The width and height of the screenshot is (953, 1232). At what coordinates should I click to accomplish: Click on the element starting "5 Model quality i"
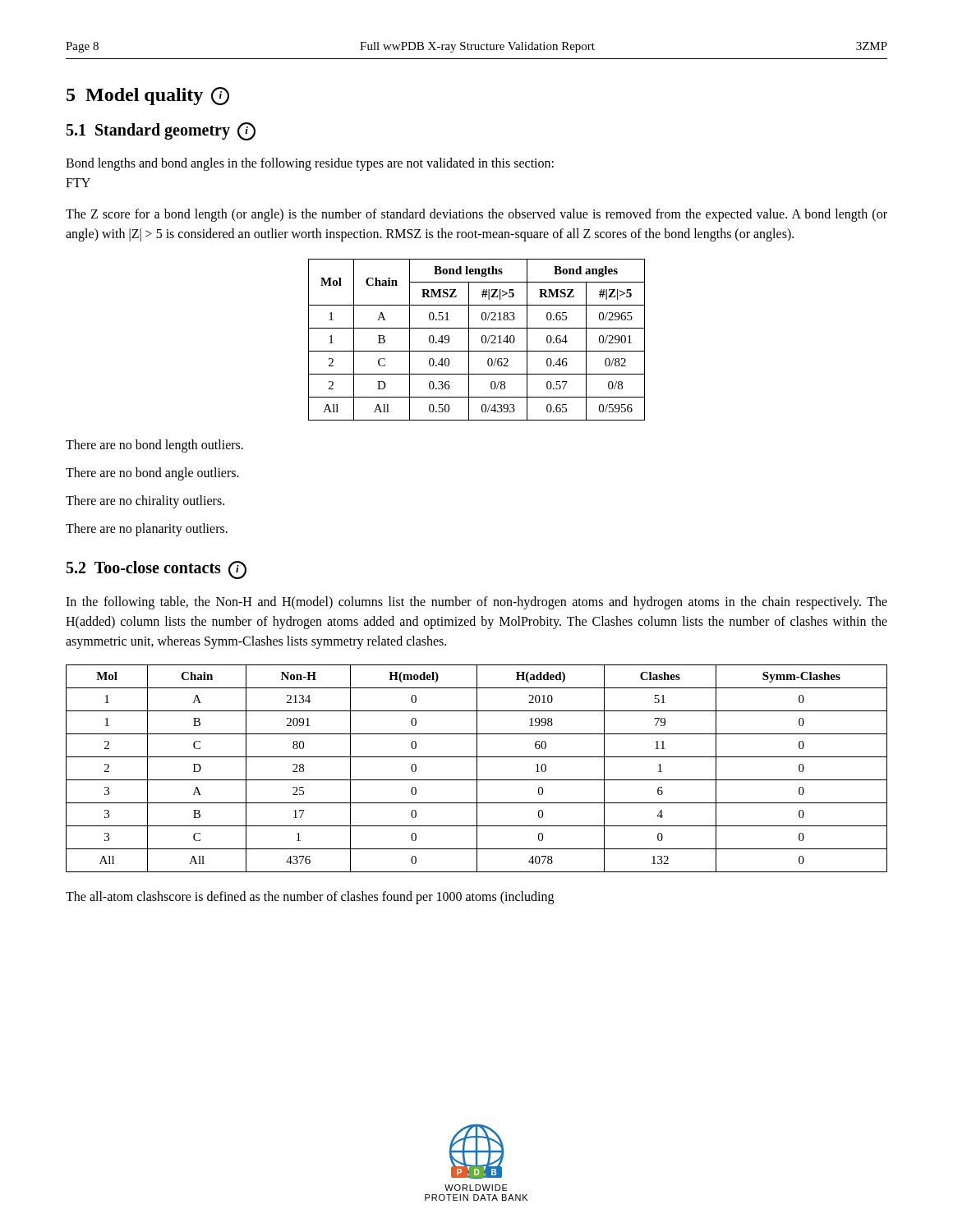coord(148,96)
